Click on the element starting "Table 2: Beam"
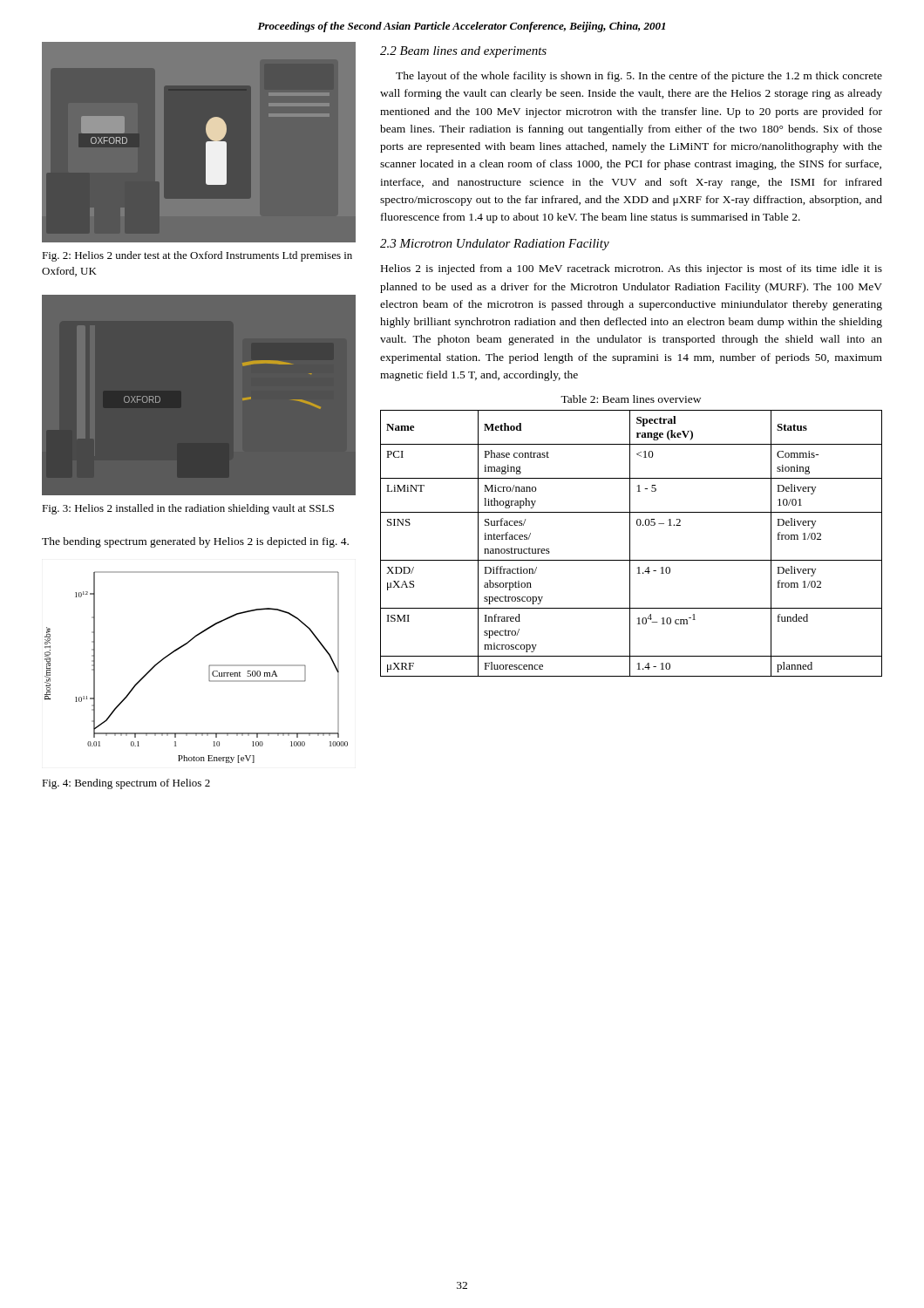The height and width of the screenshot is (1308, 924). pos(631,399)
